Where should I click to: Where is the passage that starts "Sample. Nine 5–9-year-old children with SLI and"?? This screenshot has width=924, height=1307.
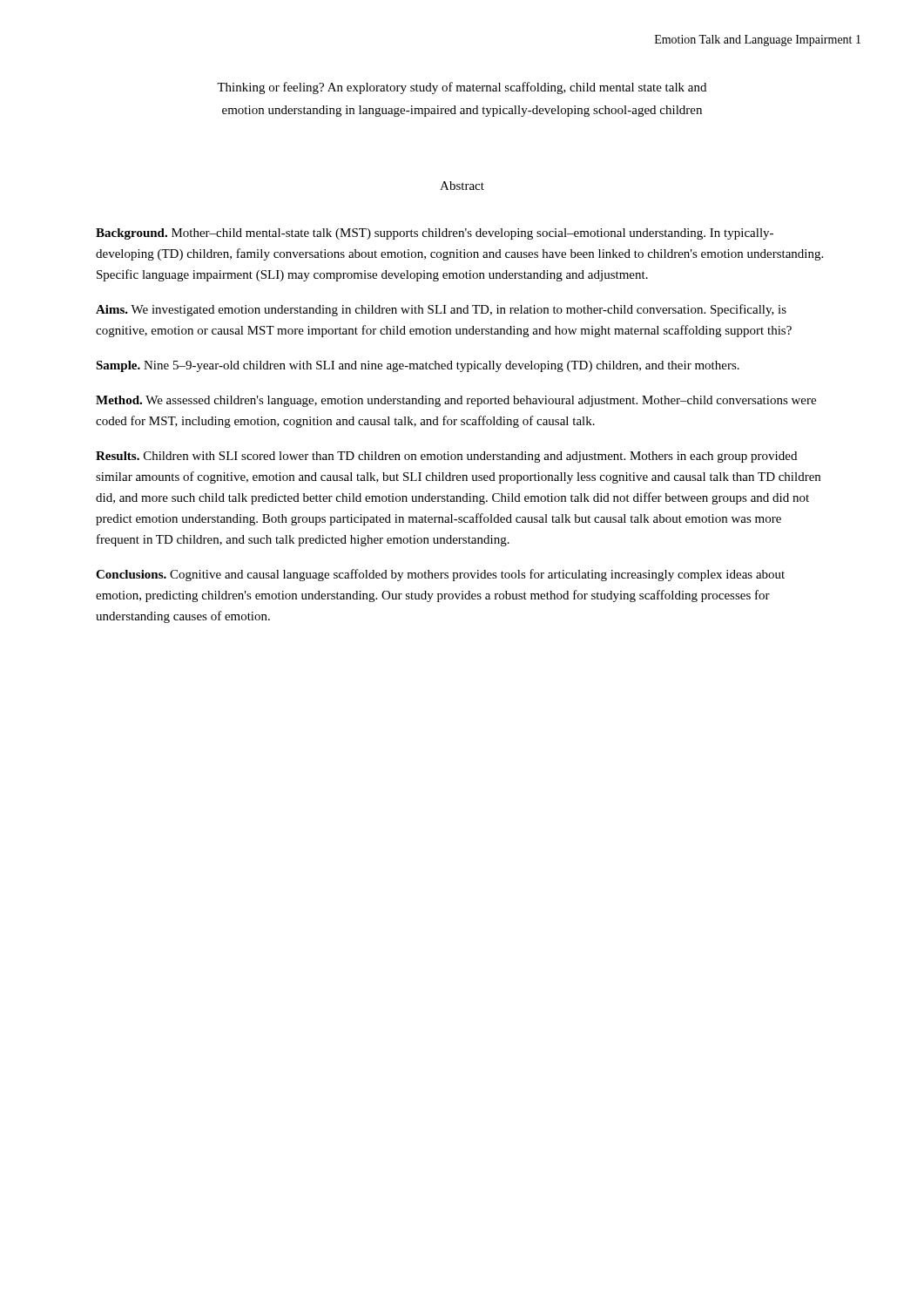[418, 365]
